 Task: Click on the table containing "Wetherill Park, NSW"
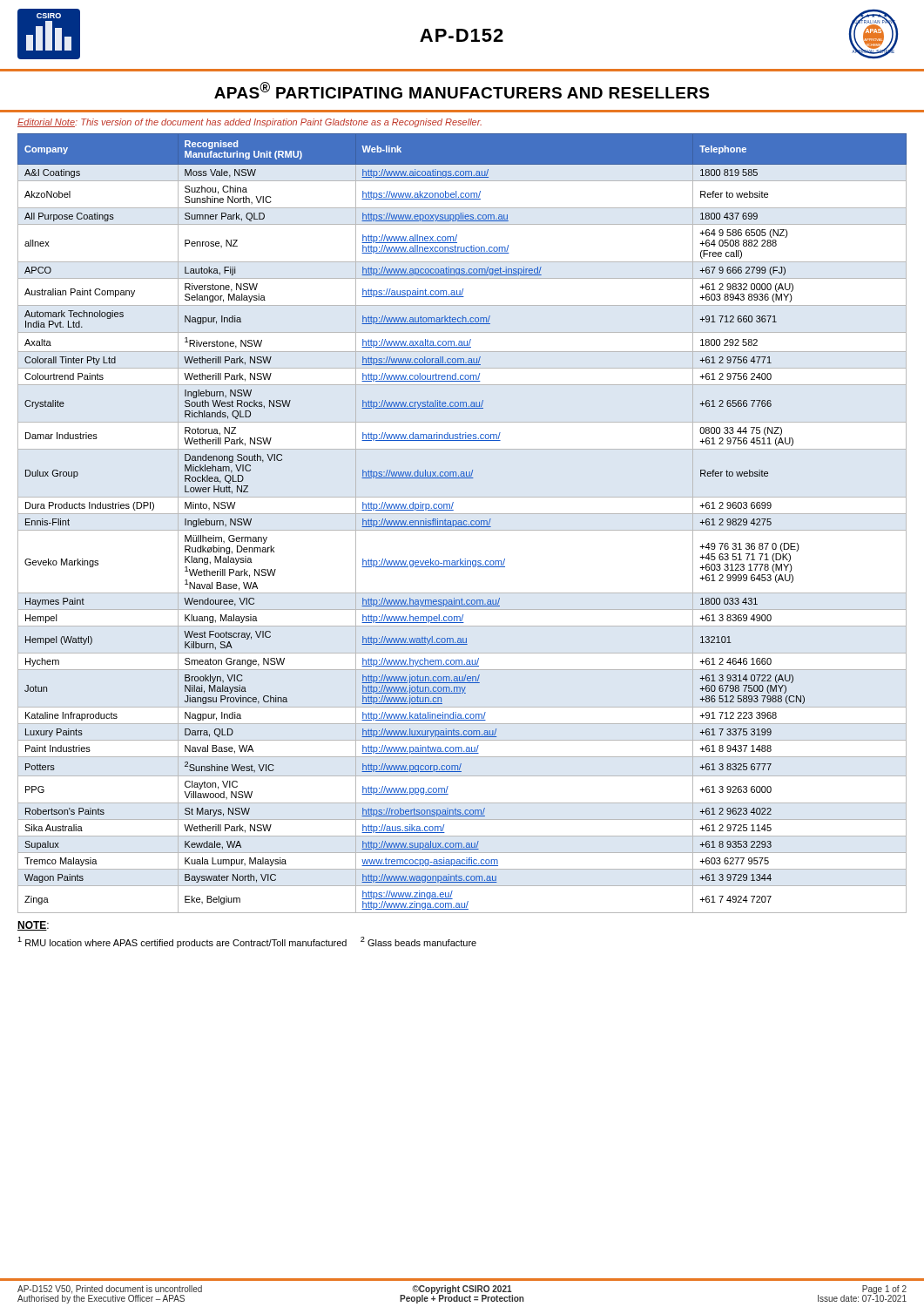point(462,523)
